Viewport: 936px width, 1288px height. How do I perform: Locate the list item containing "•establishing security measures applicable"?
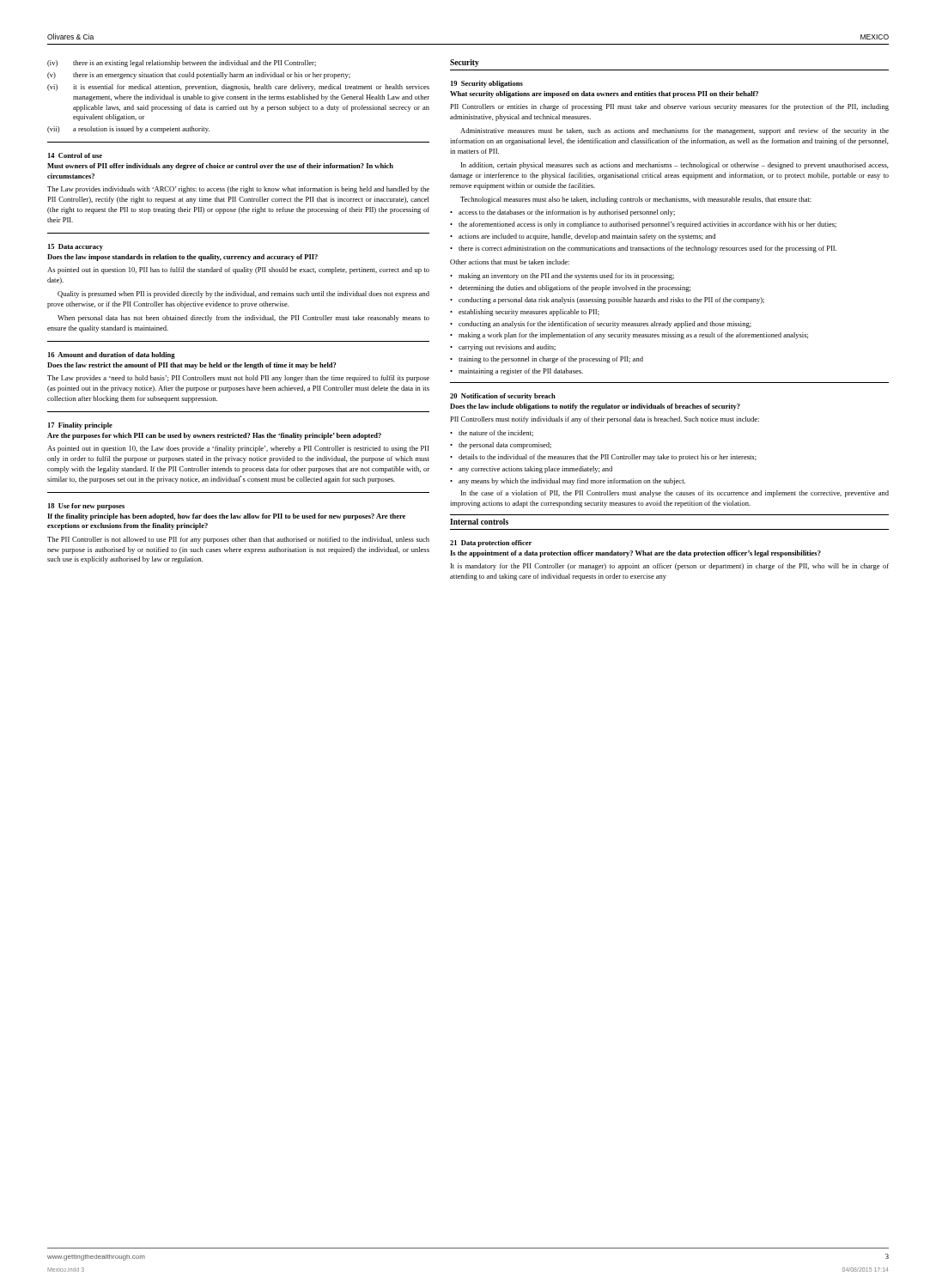tap(669, 312)
